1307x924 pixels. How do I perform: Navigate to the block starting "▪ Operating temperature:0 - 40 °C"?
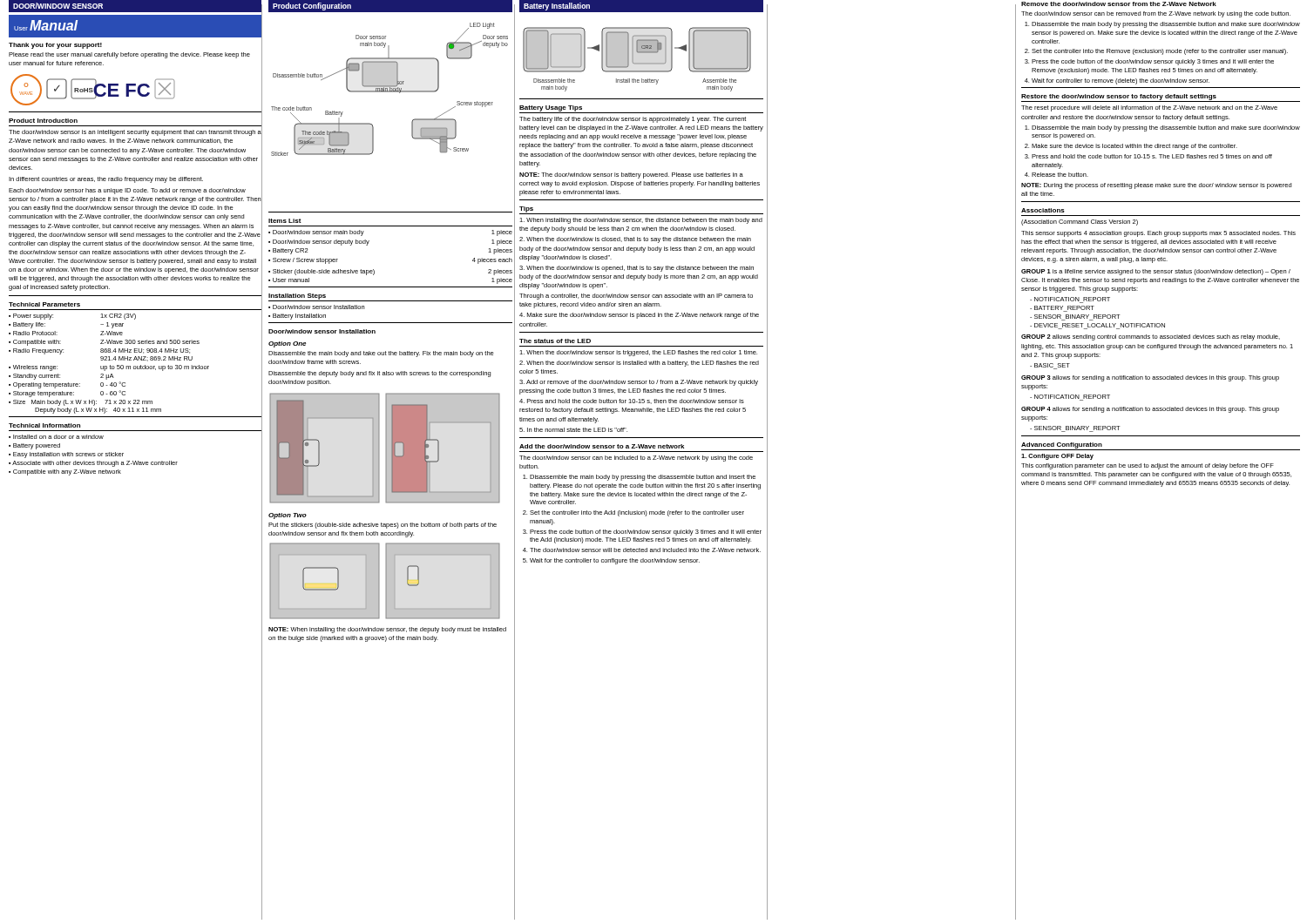(x=67, y=384)
